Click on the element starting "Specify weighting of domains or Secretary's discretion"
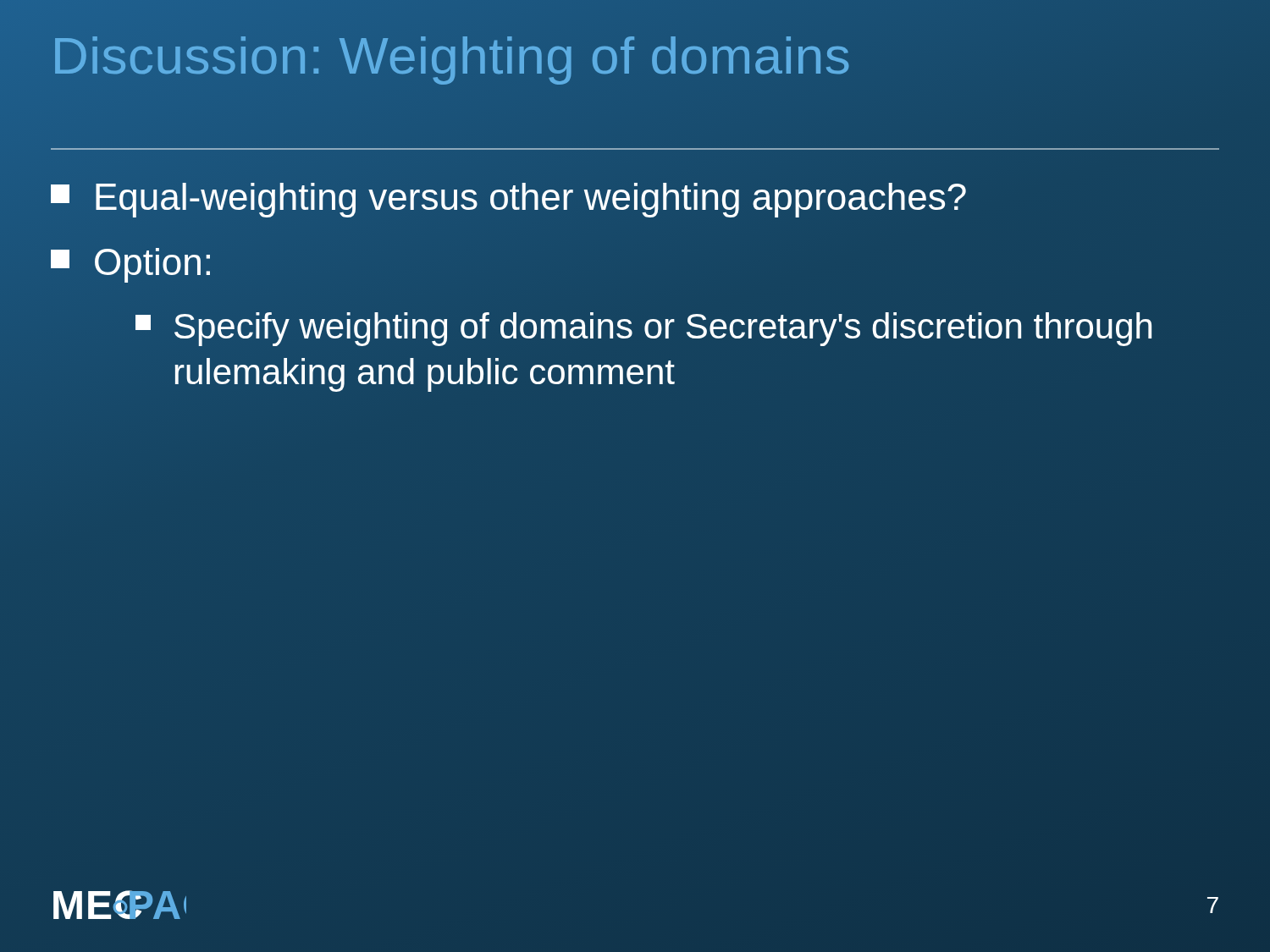This screenshot has width=1270, height=952. click(x=677, y=349)
